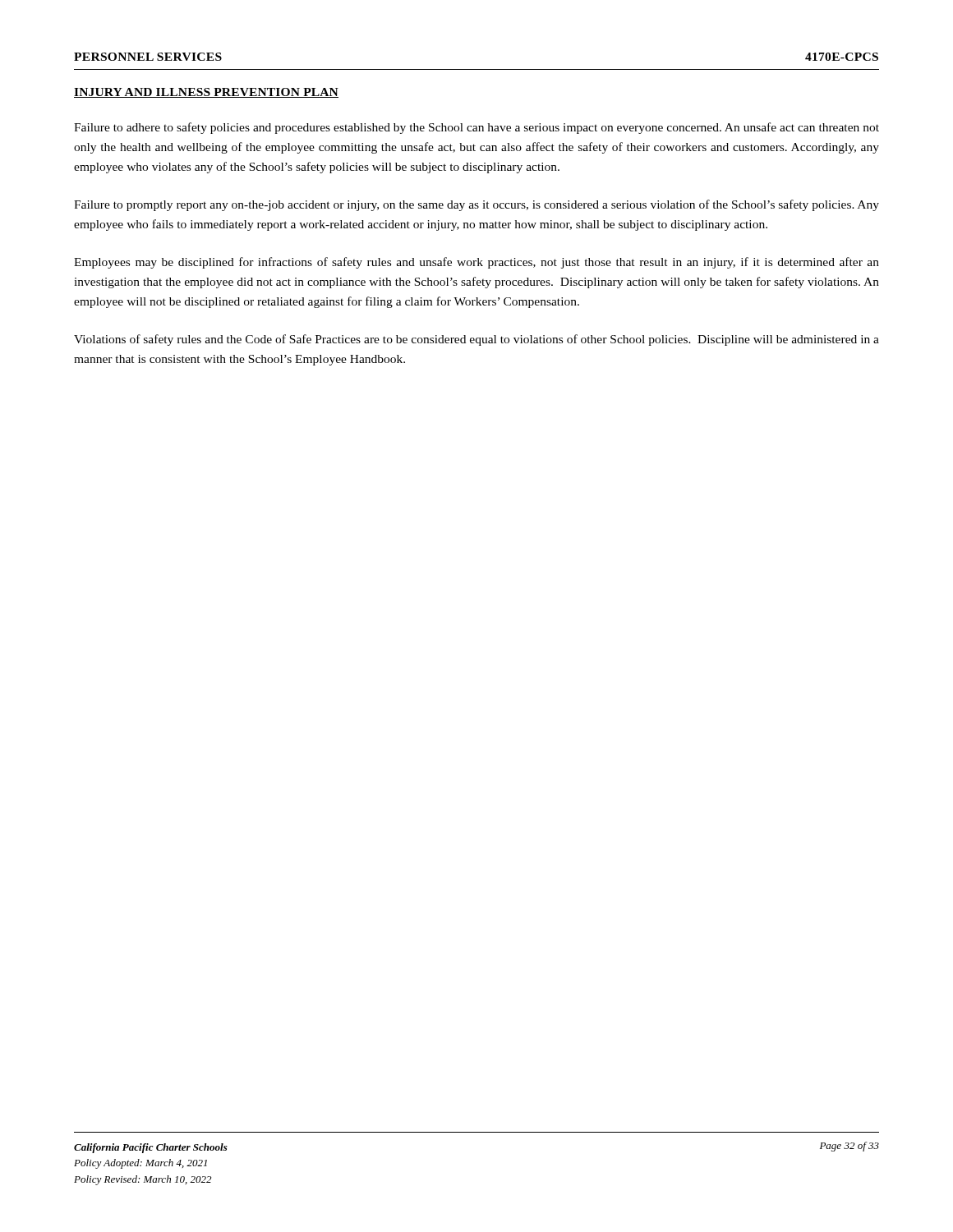Select the element starting "Failure to promptly report any on-the-job accident or"
The image size is (953, 1232).
pyautogui.click(x=476, y=214)
